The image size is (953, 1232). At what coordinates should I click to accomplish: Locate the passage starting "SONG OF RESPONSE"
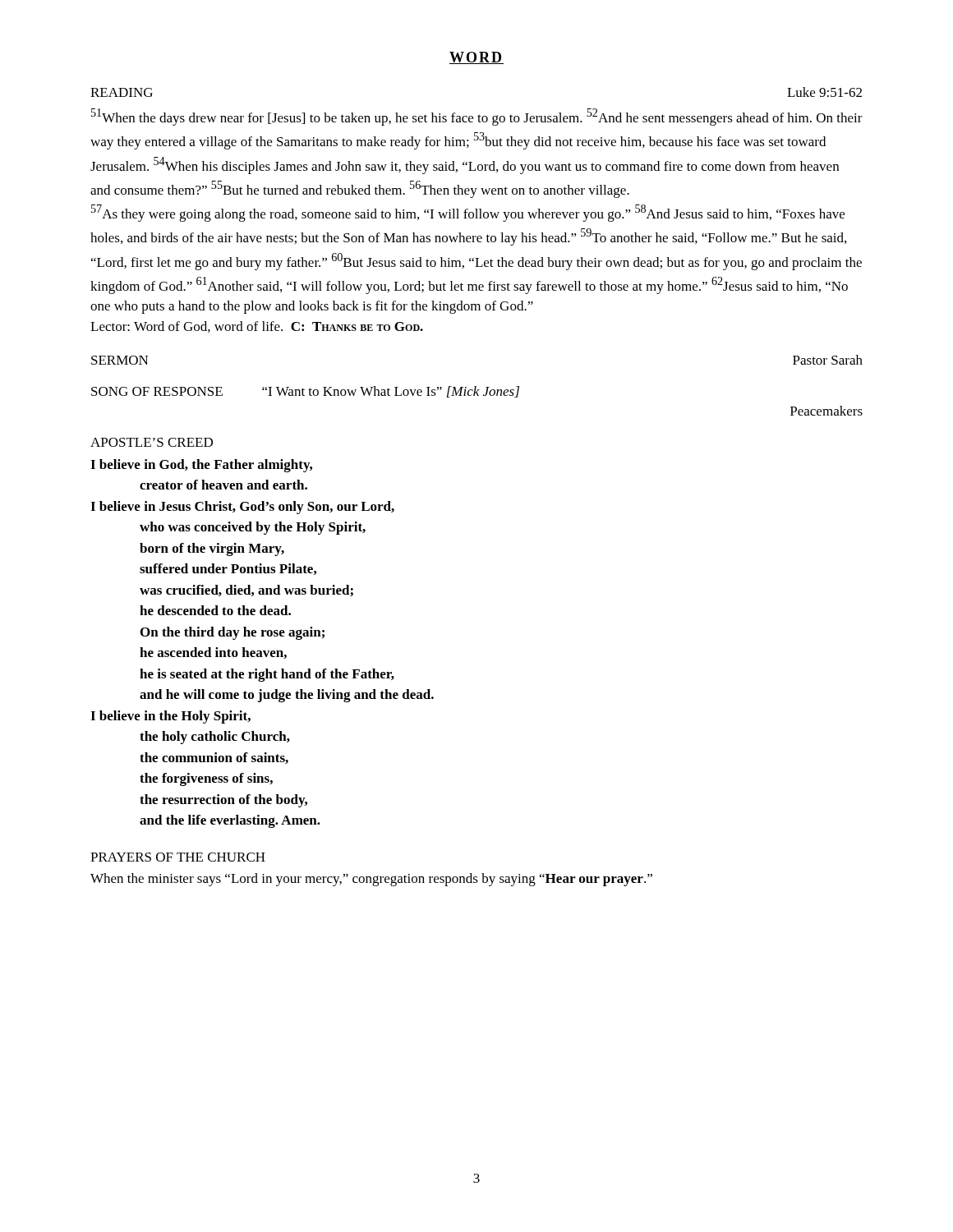tap(476, 401)
